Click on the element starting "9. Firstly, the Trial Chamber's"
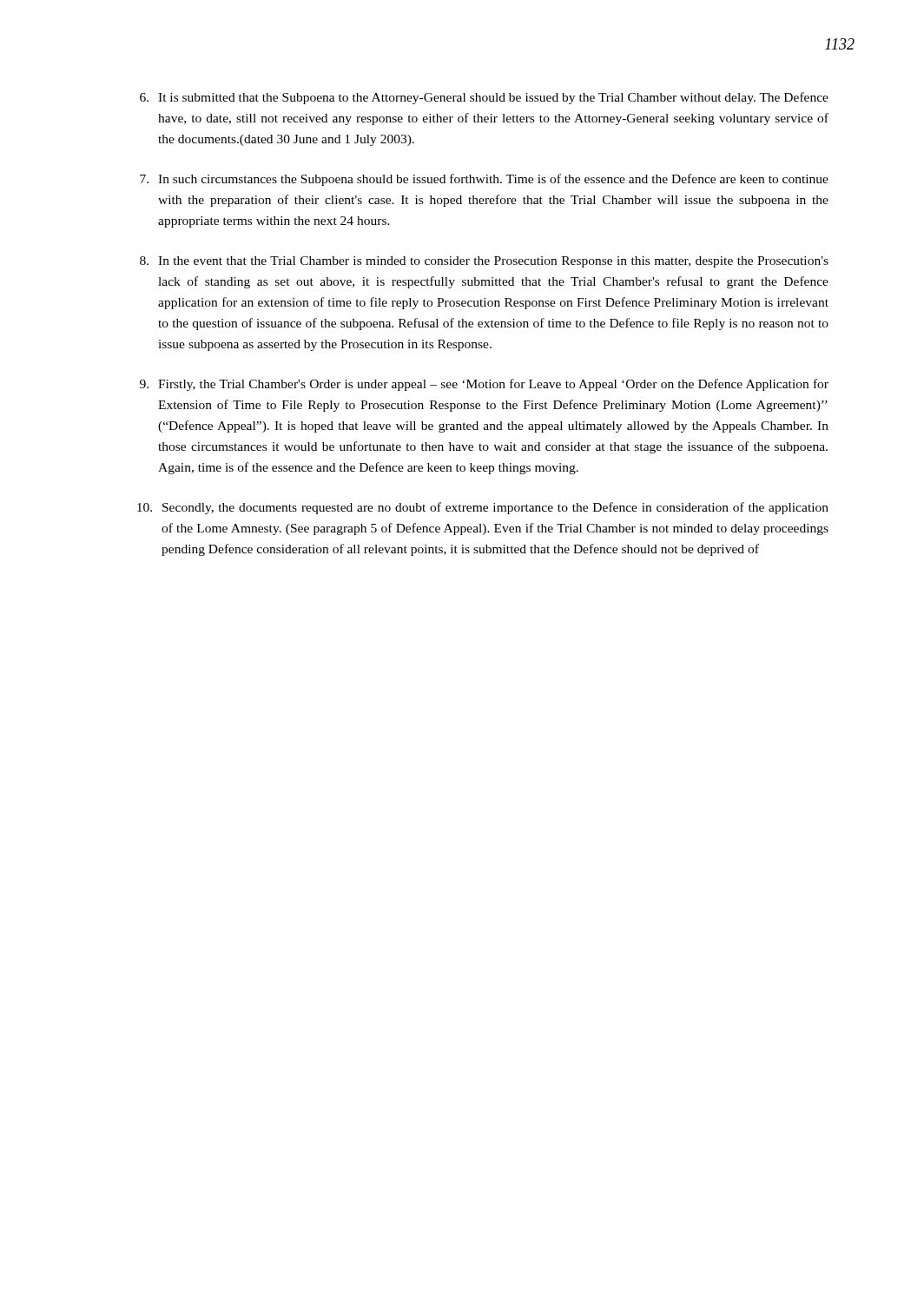 pyautogui.click(x=466, y=426)
